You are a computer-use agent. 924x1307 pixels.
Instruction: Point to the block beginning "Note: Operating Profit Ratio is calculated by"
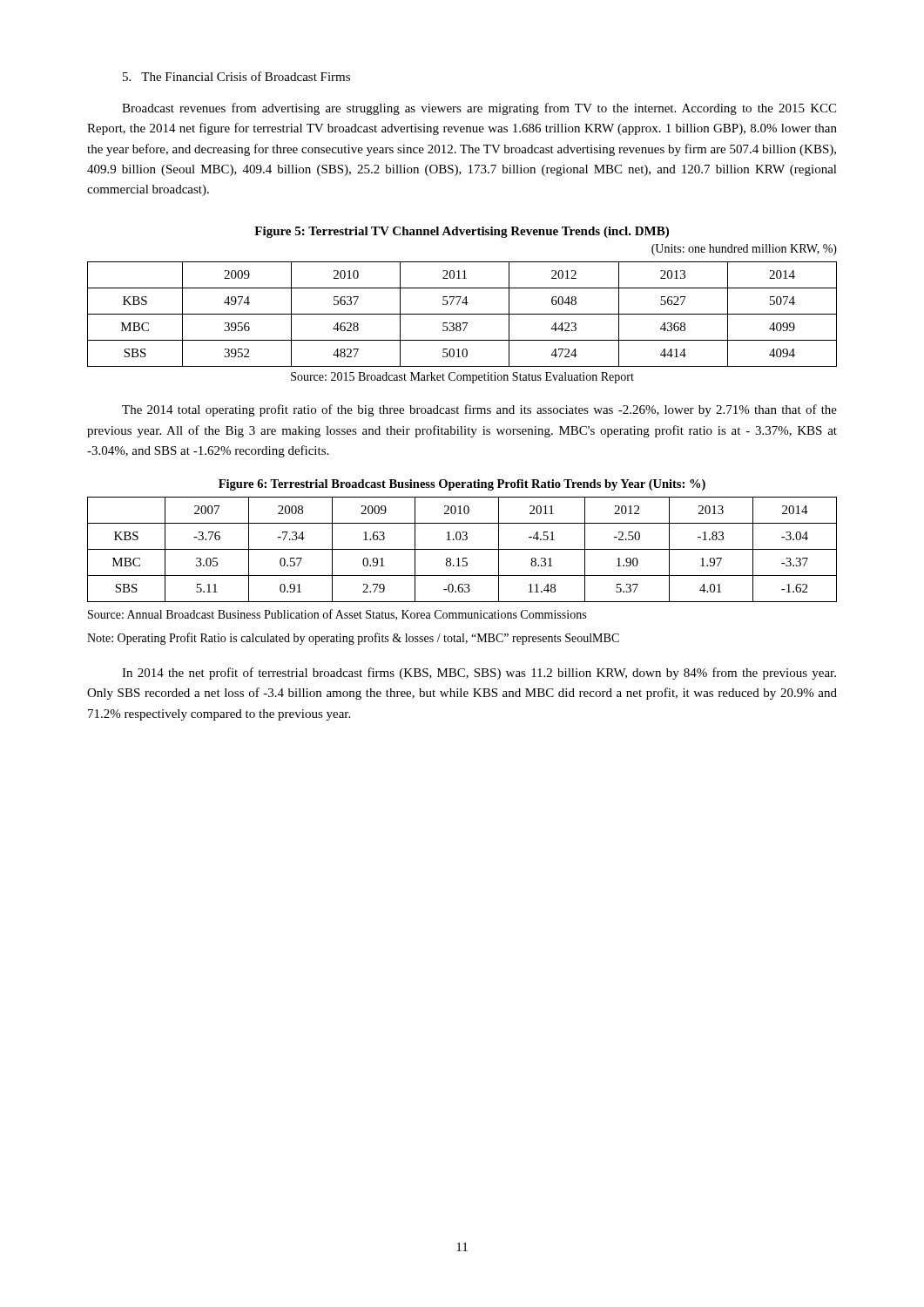[353, 638]
